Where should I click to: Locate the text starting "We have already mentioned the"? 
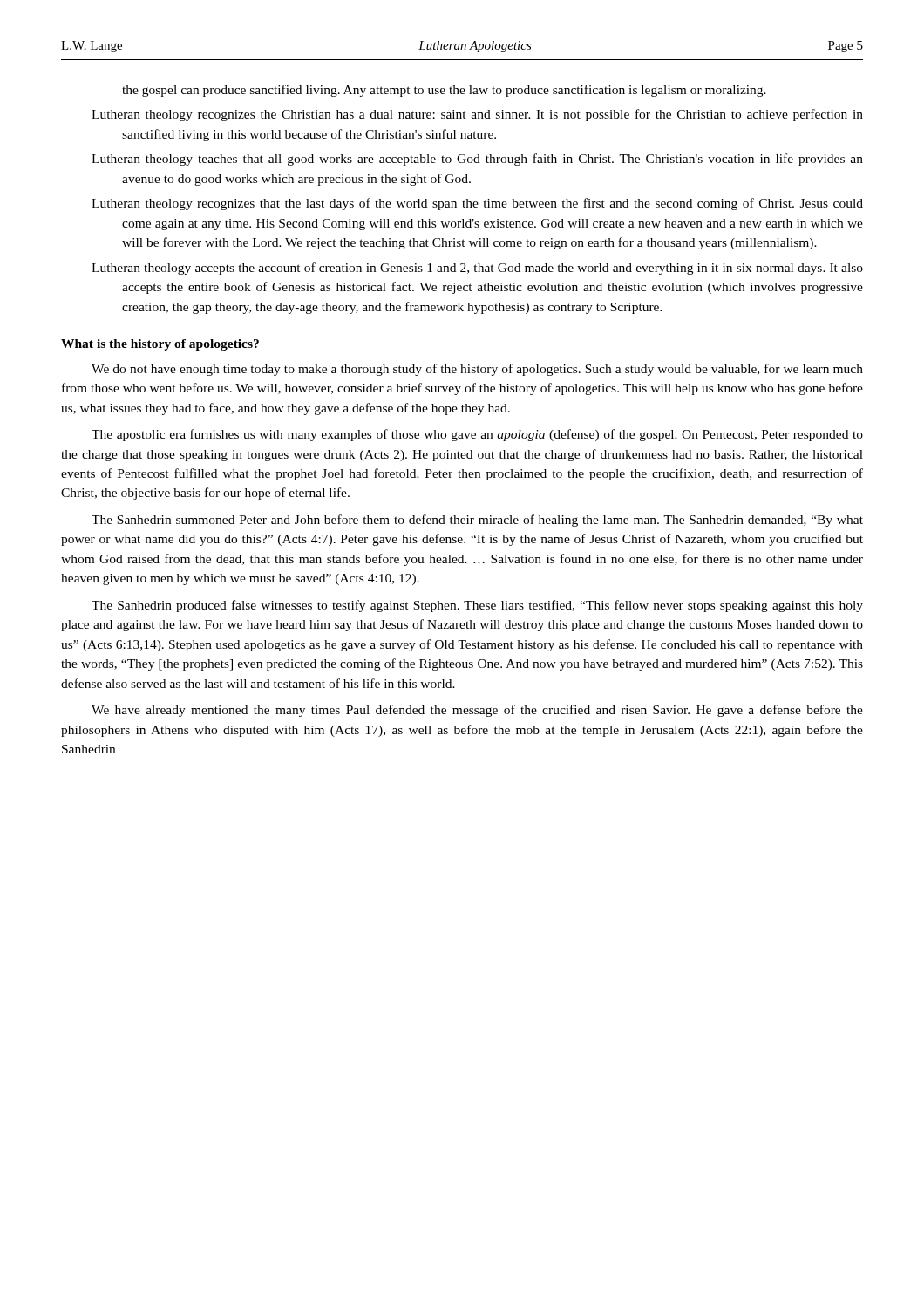(462, 729)
